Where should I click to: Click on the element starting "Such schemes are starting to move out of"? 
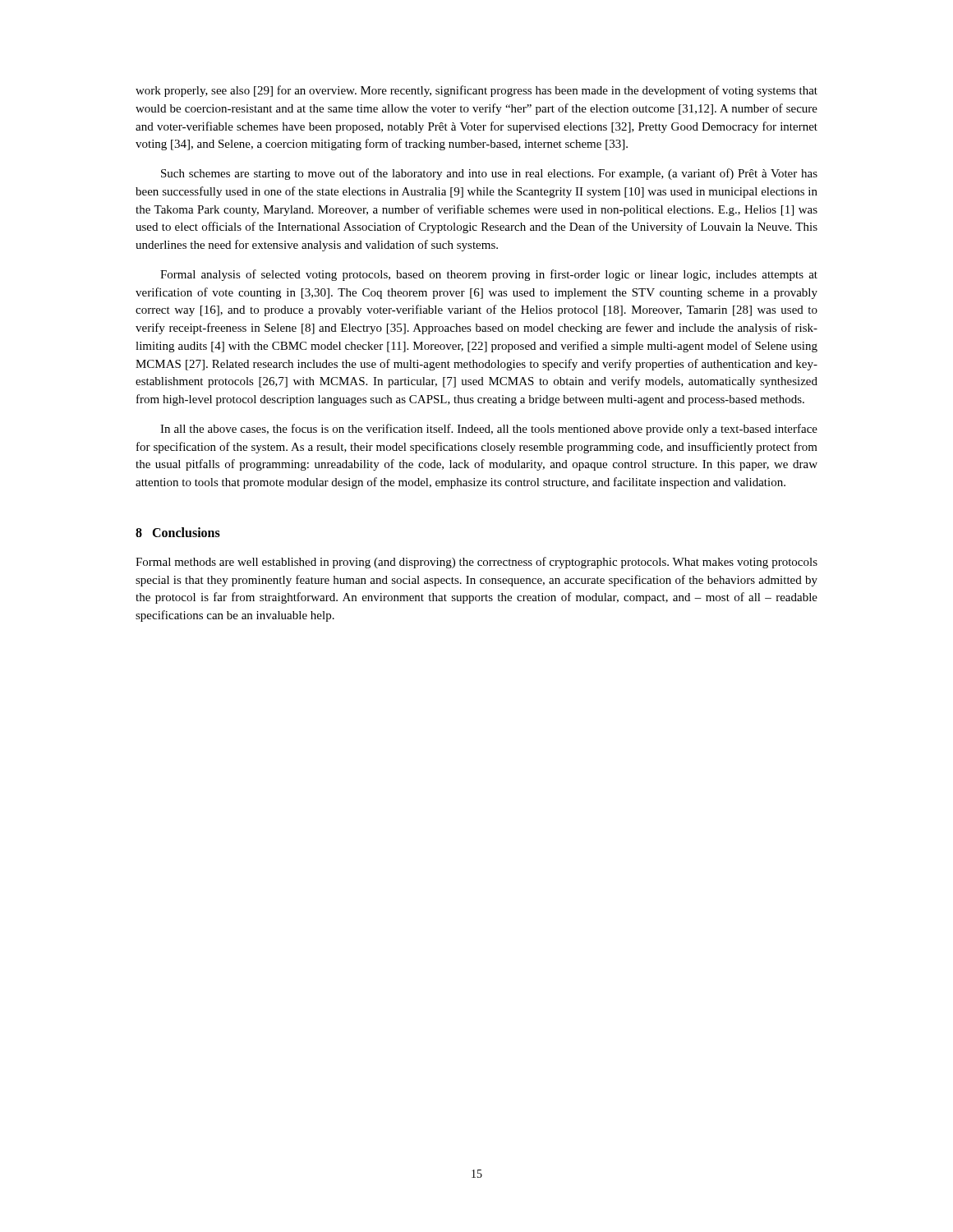[x=476, y=210]
